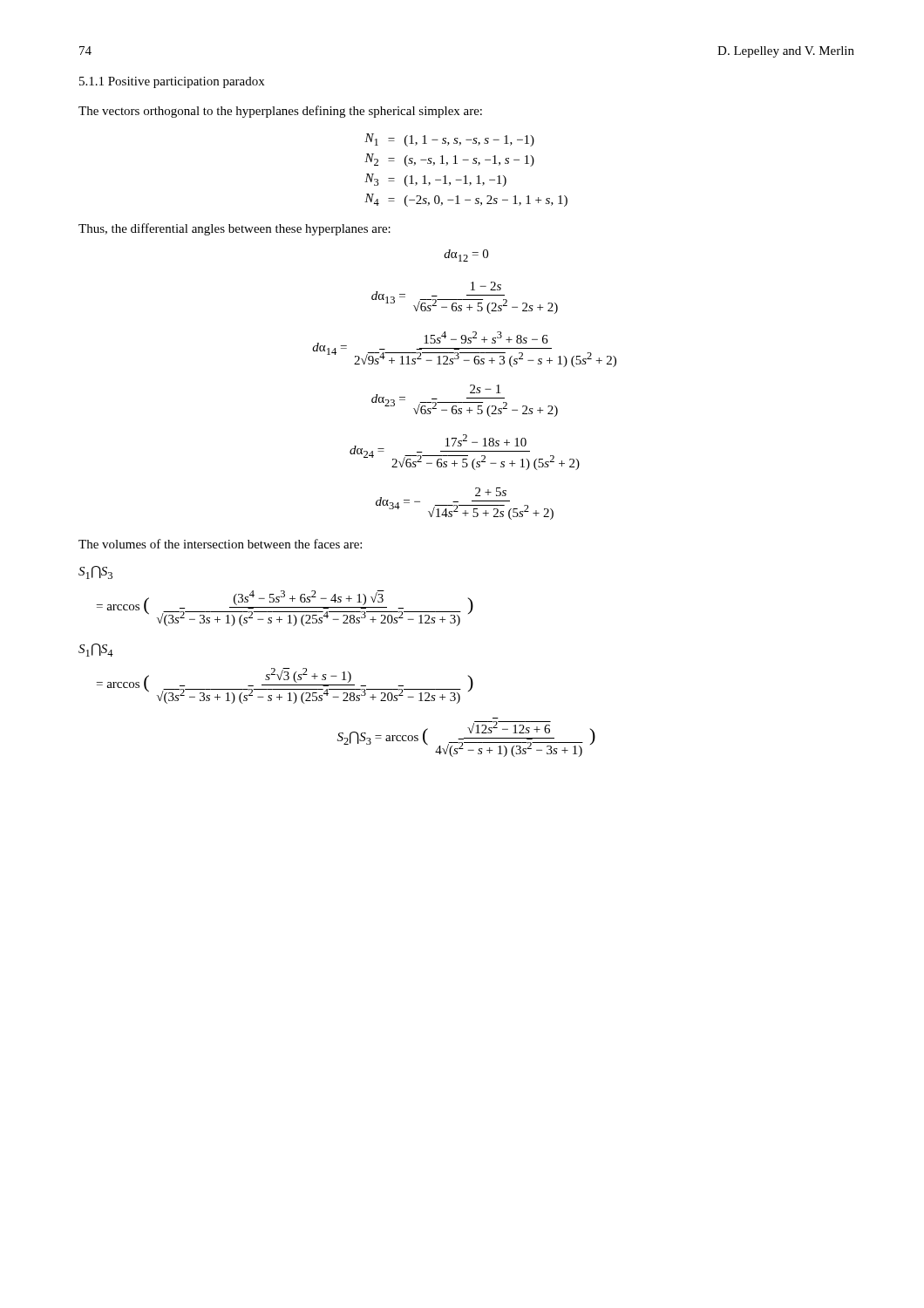Locate the formula that opens with "dα24 = 17s2"
This screenshot has height=1308, width=924.
(x=466, y=451)
